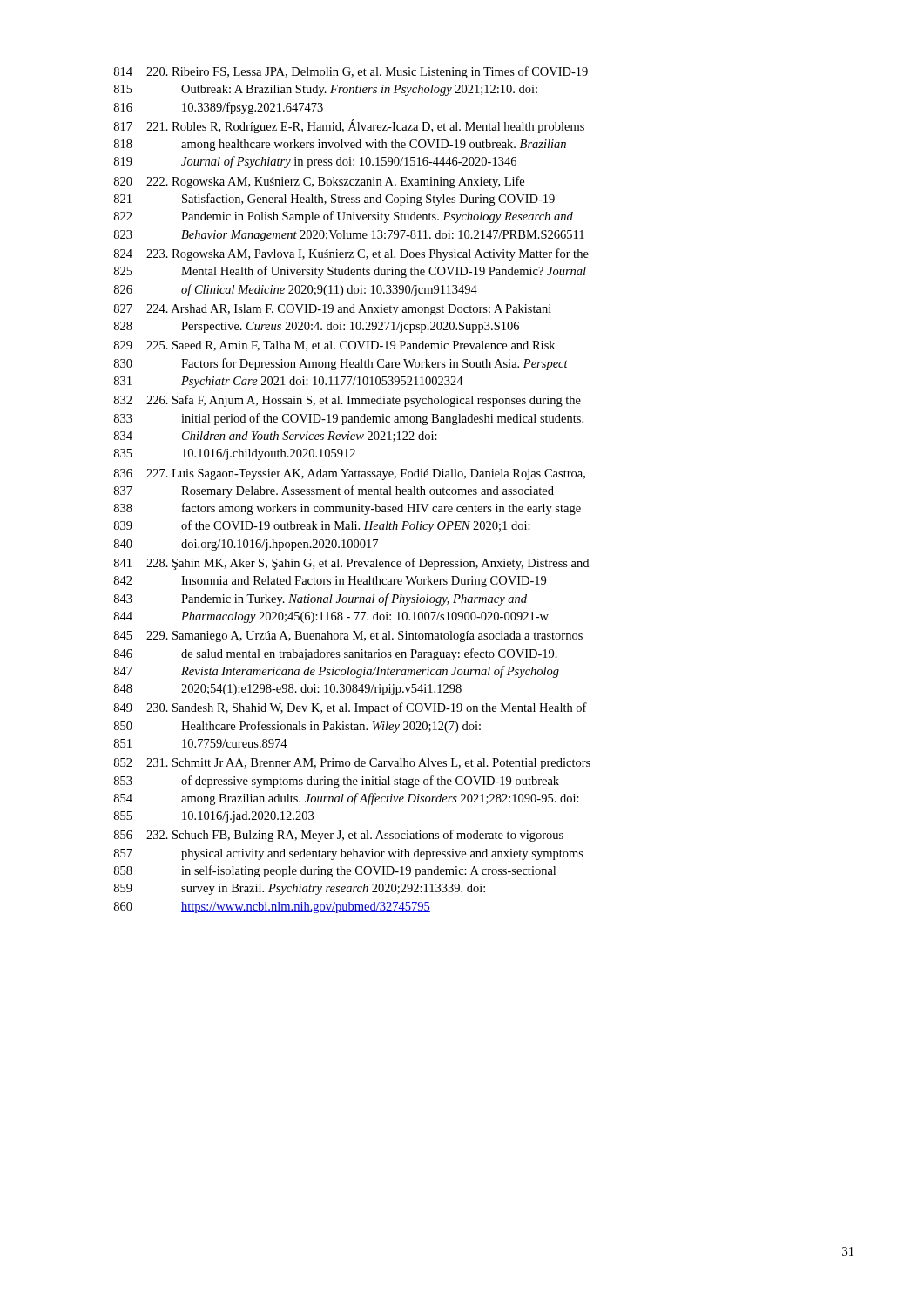Viewport: 924px width, 1307px height.
Task: Point to the block beginning "836 837 838 839 840 227. Luis"
Action: pyautogui.click(x=471, y=508)
